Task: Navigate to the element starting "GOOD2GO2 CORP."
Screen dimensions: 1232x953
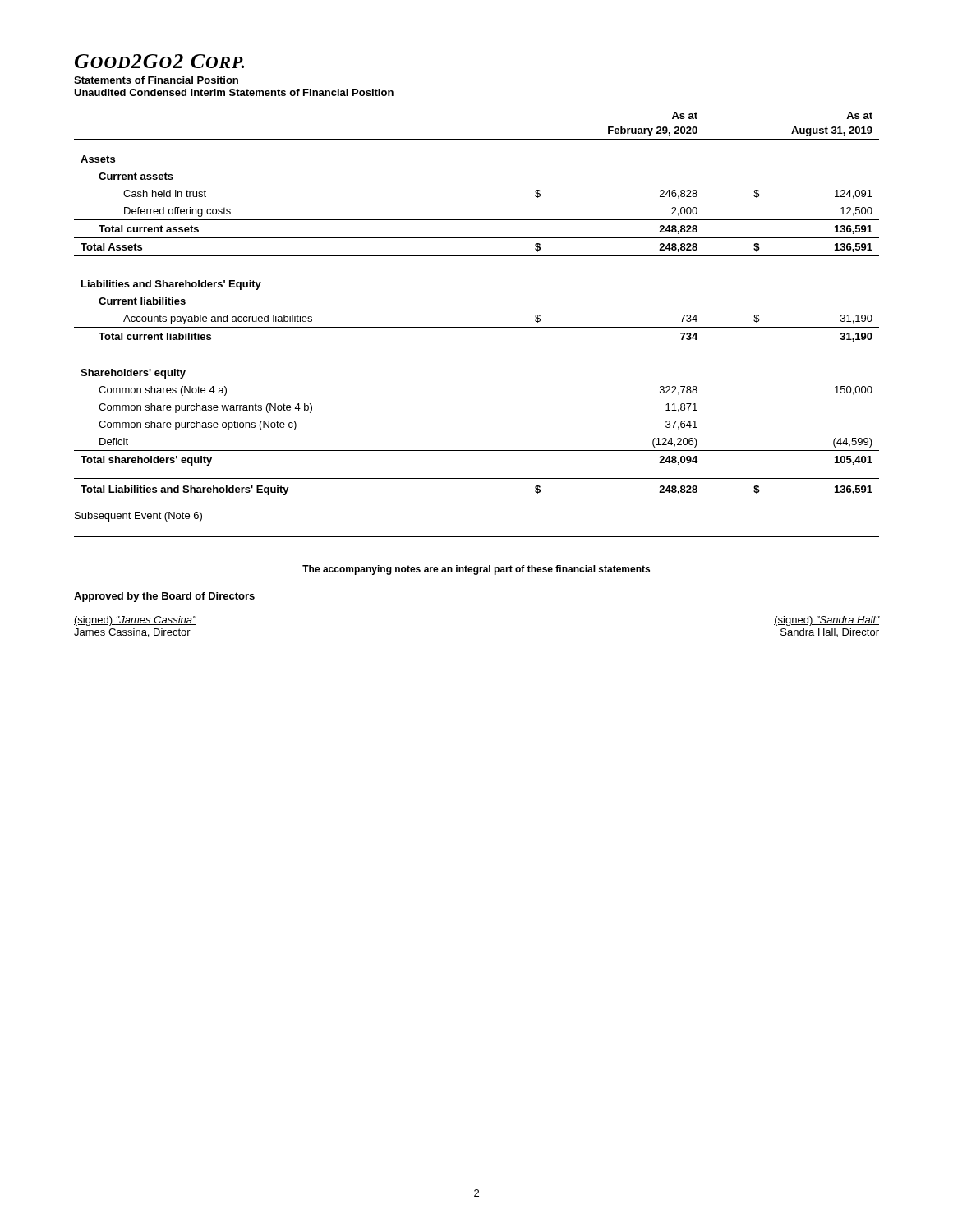Action: tap(160, 61)
